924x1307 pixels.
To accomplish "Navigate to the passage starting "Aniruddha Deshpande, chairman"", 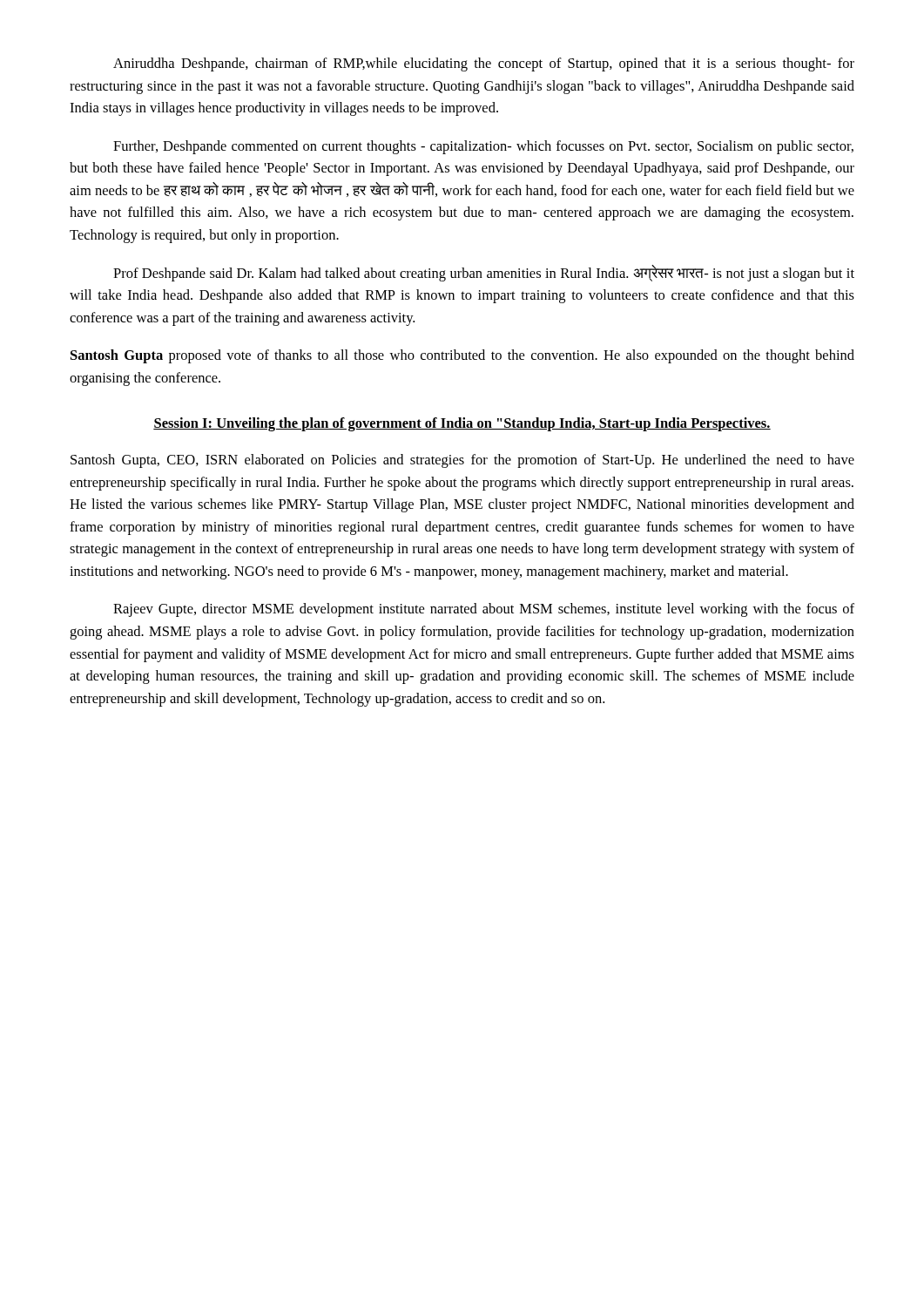I will click(462, 85).
